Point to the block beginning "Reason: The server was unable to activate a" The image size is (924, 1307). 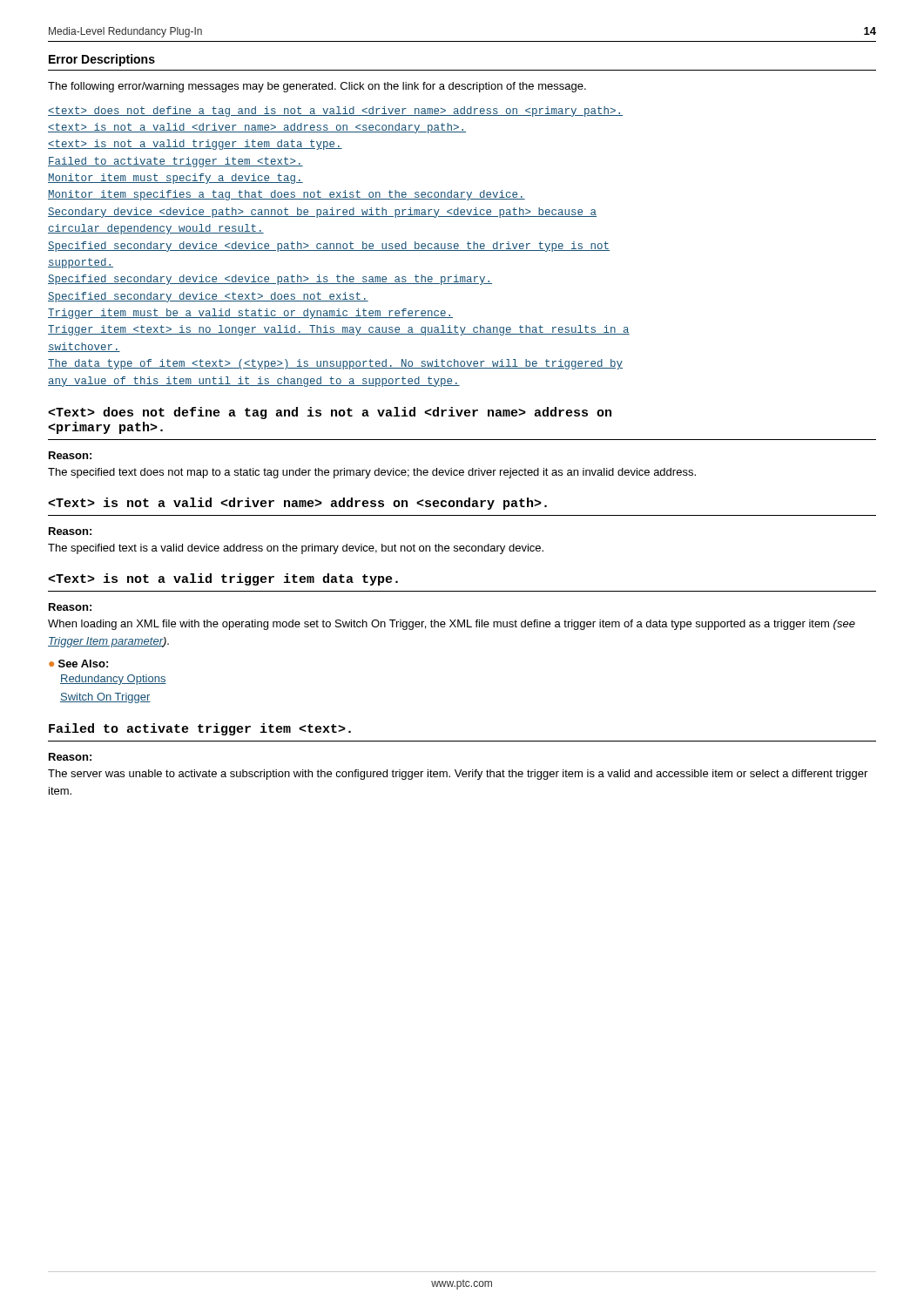[x=458, y=774]
